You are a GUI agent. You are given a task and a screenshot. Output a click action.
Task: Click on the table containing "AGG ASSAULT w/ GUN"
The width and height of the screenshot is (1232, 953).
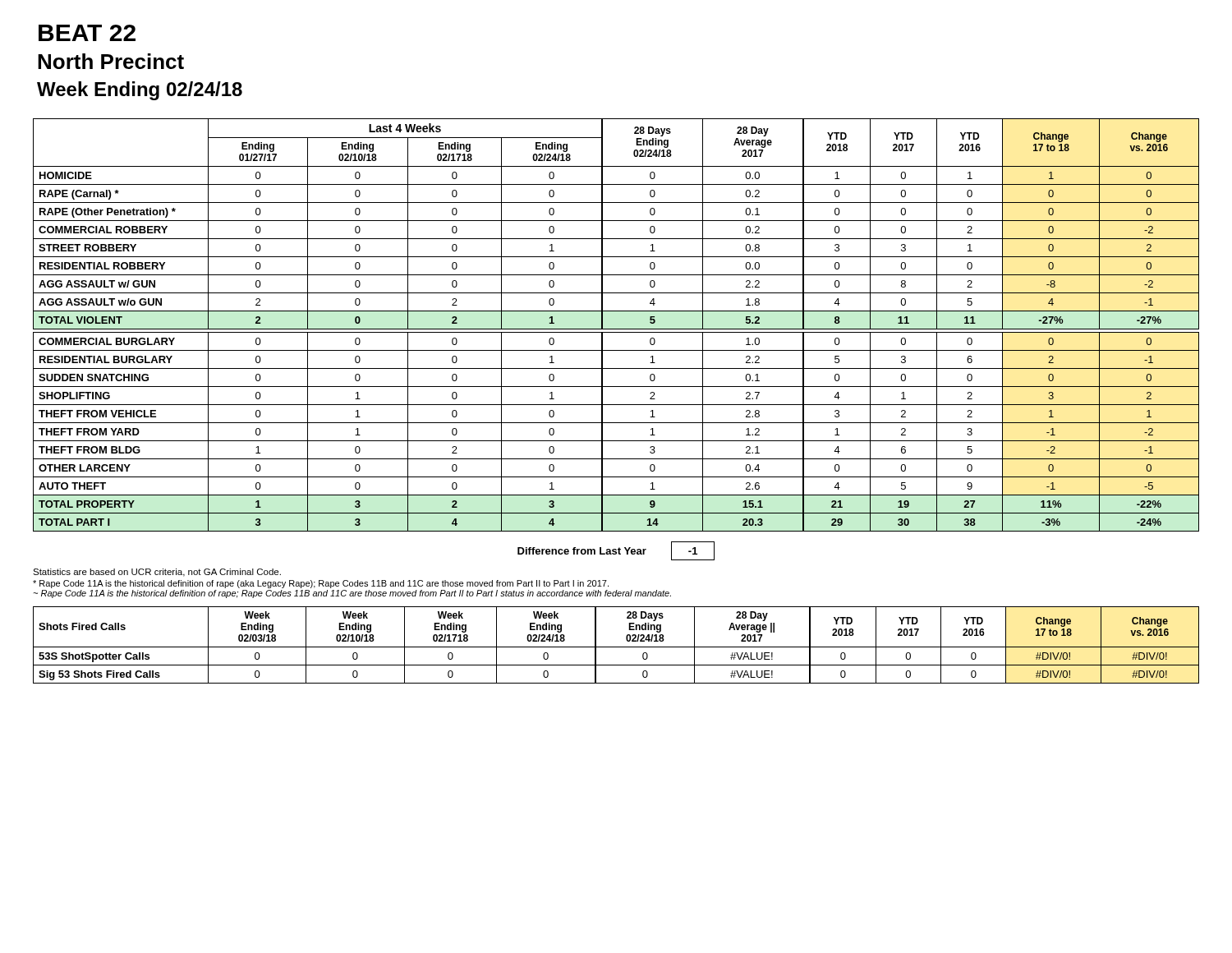[x=616, y=325]
